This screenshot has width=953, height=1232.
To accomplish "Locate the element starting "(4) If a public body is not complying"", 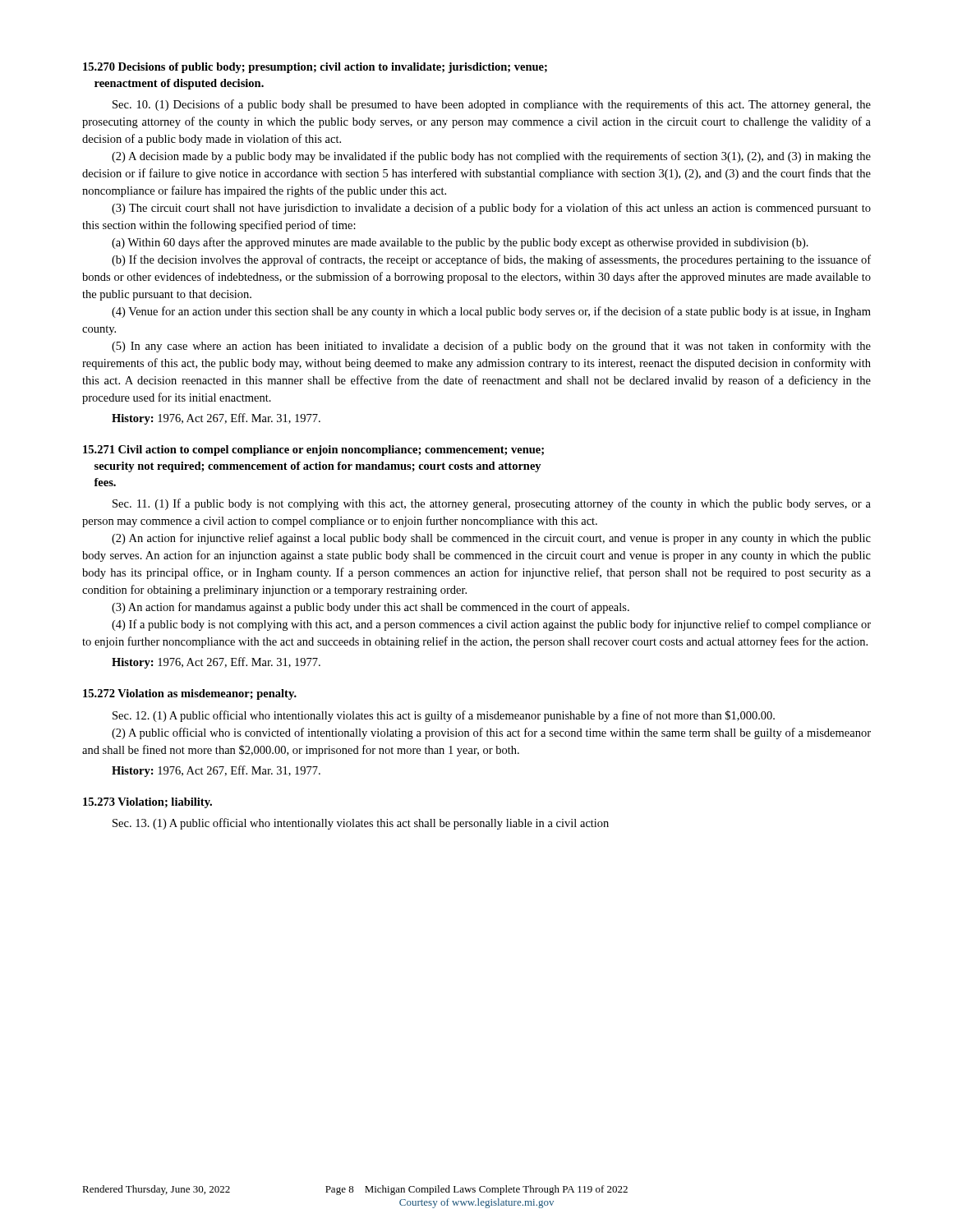I will 476,633.
